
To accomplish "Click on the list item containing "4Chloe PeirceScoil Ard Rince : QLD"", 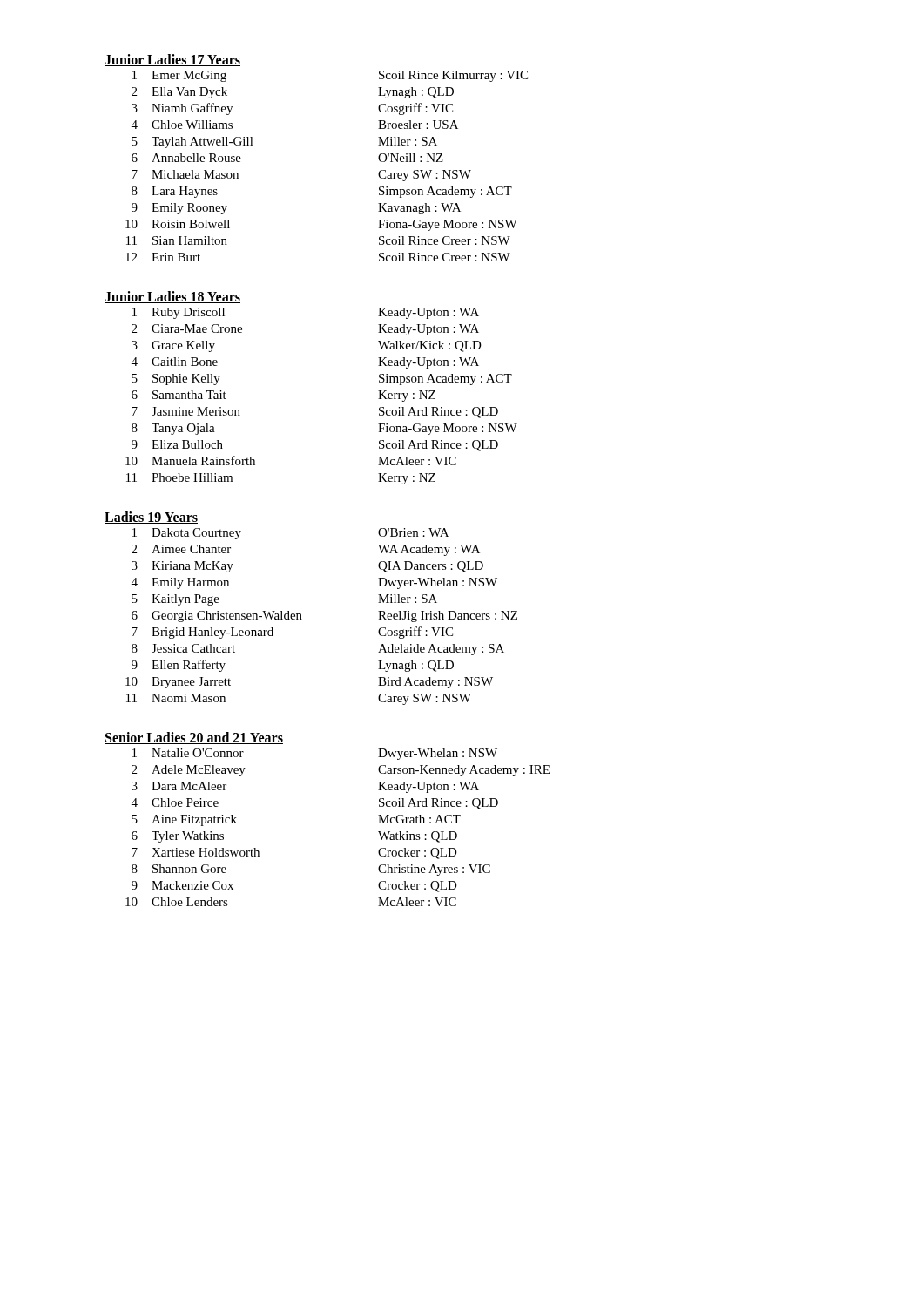I will tap(180, 804).
